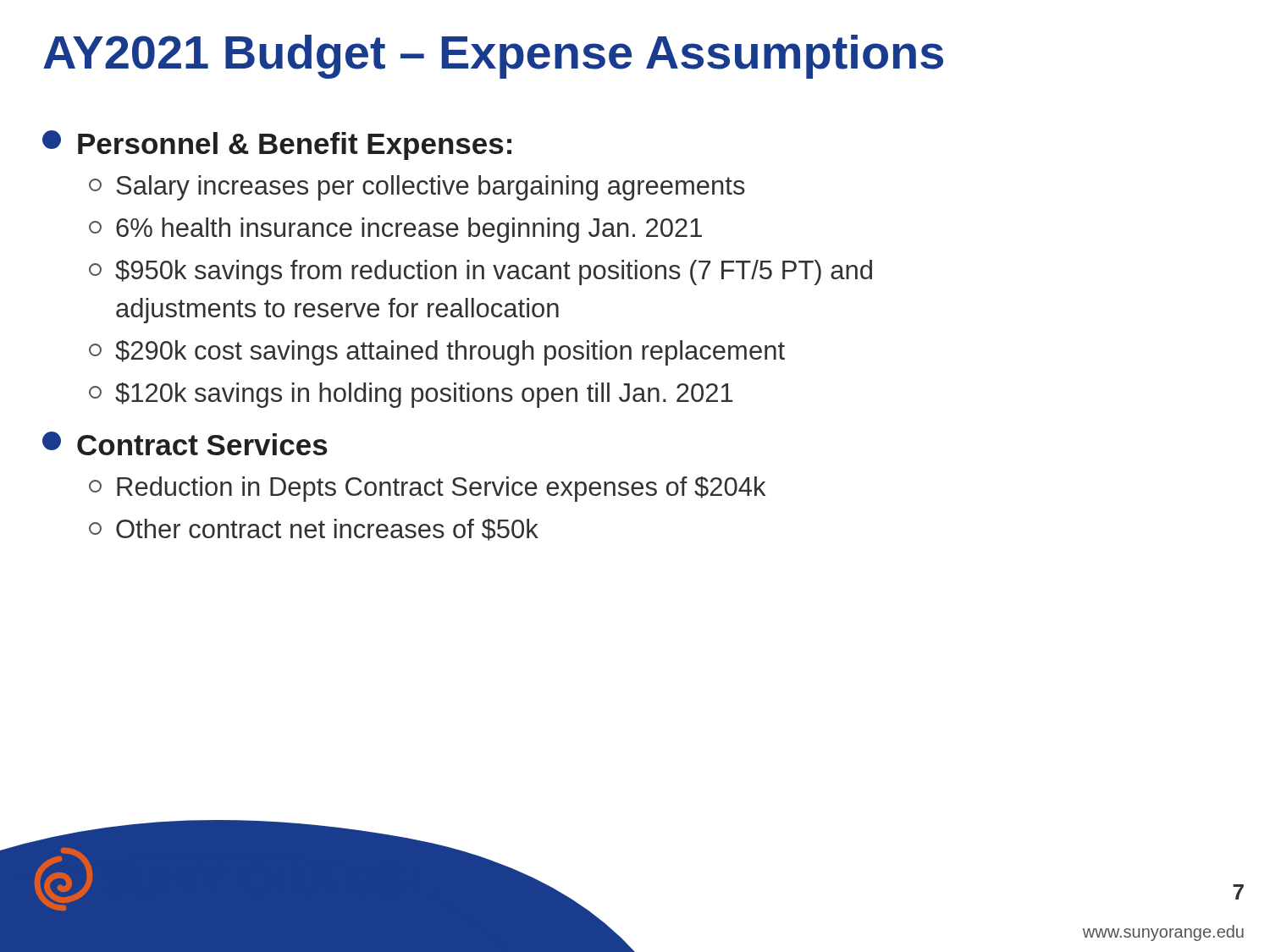Click on the list item with the text "Personnel & Benefit Expenses:"

pyautogui.click(x=278, y=144)
